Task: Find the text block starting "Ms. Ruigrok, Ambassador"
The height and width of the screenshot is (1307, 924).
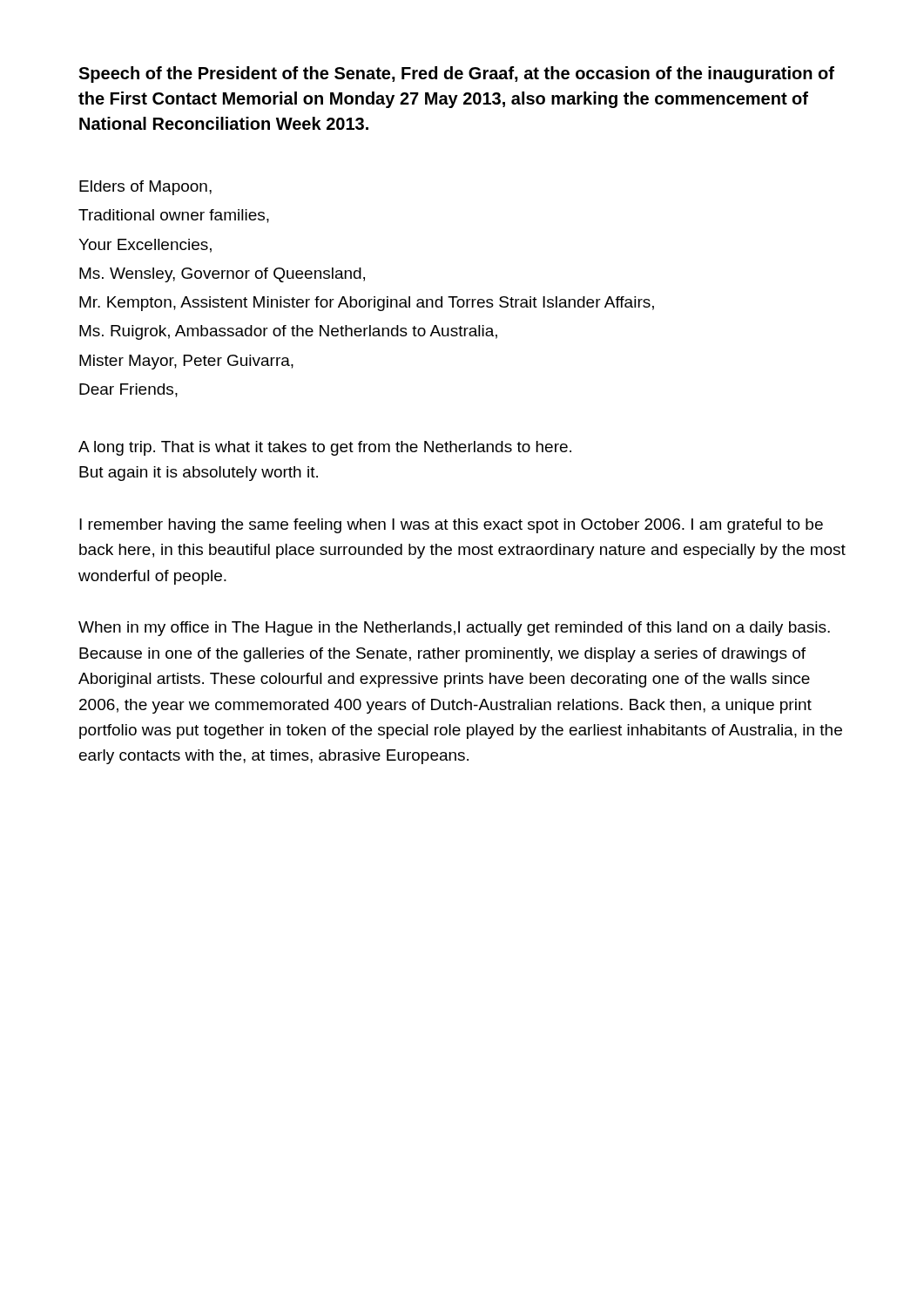Action: (x=289, y=331)
